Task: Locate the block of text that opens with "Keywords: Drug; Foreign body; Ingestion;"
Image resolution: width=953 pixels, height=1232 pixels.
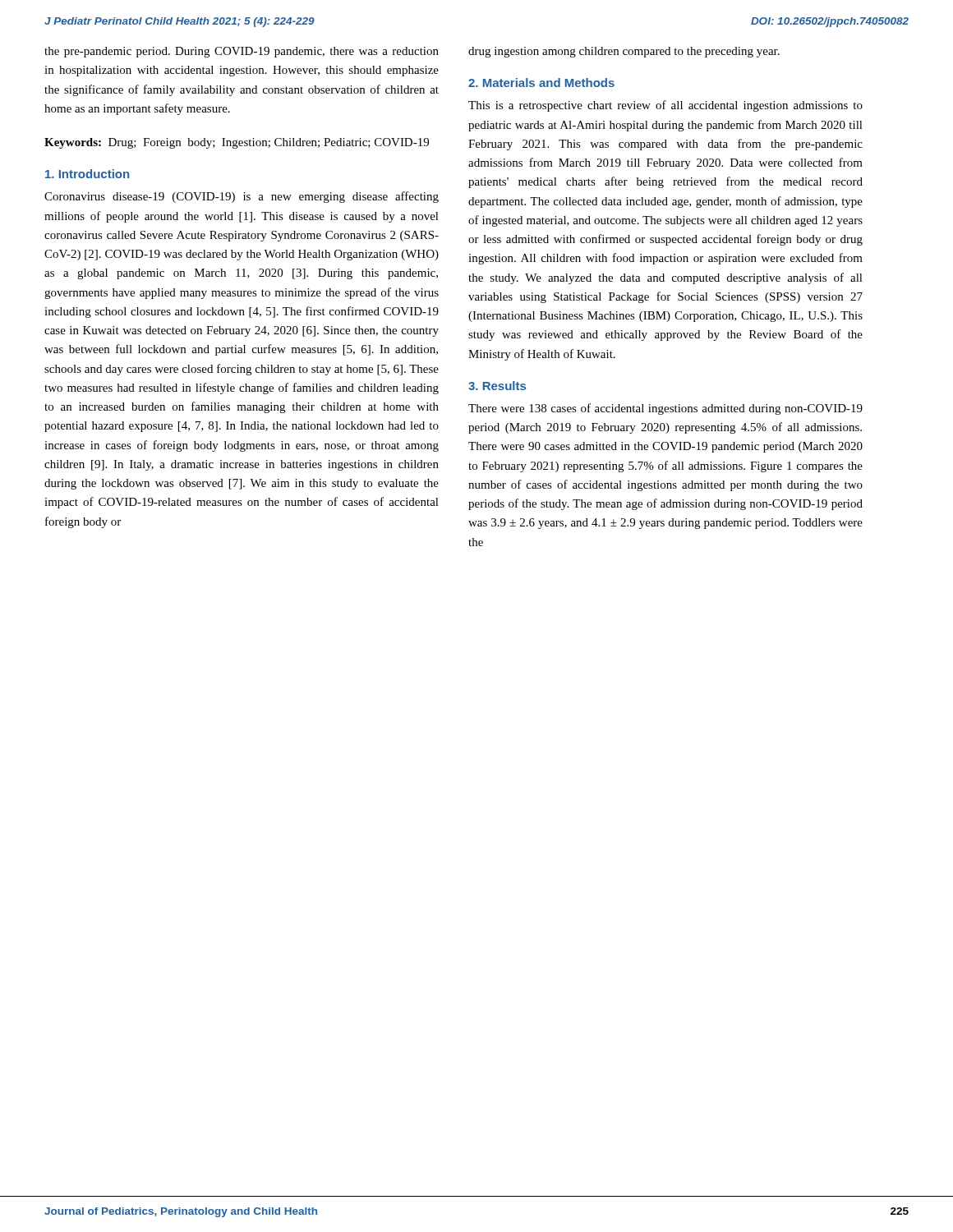Action: 242,143
